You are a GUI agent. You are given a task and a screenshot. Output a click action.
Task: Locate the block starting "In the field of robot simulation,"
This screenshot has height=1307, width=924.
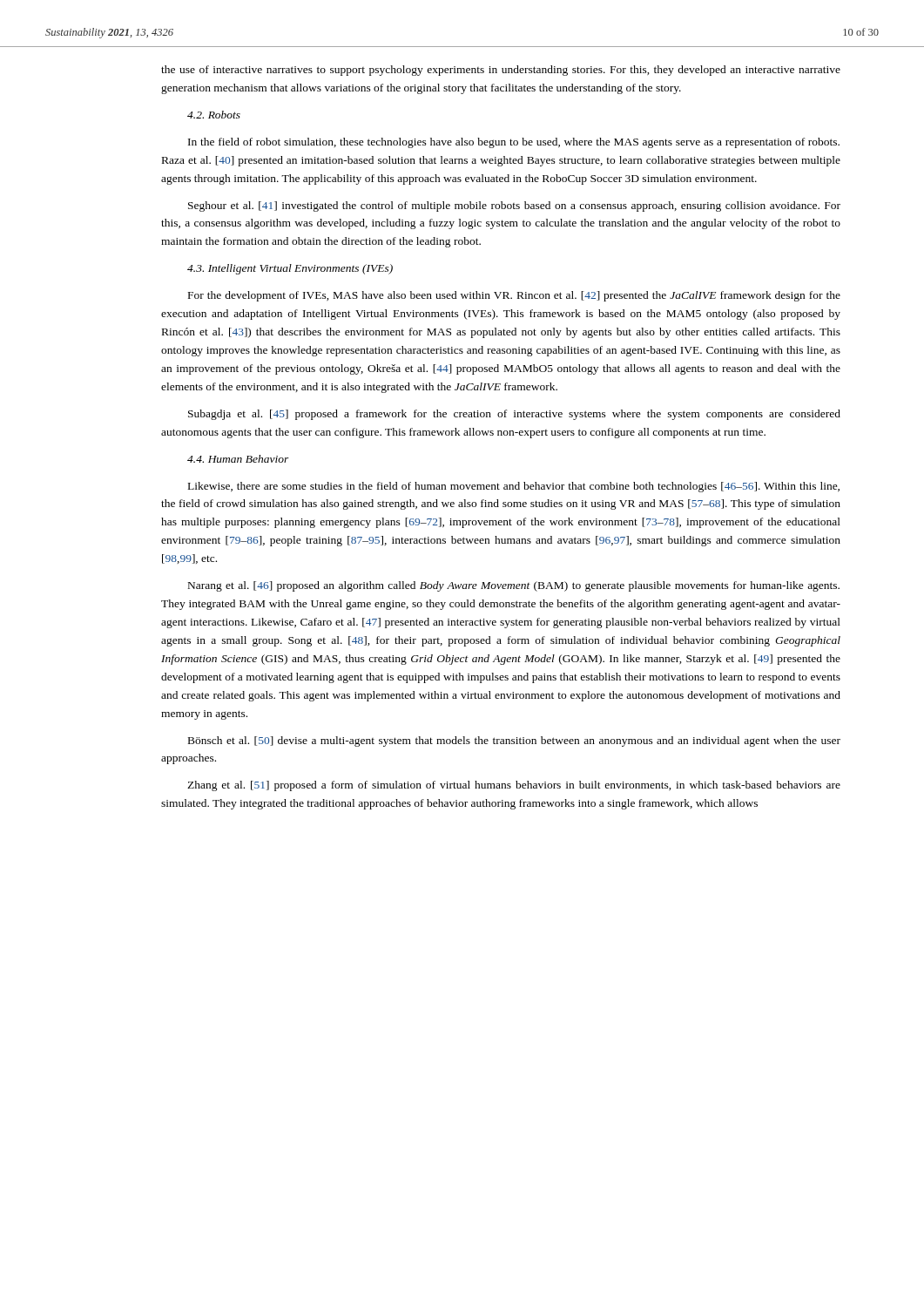[x=501, y=192]
